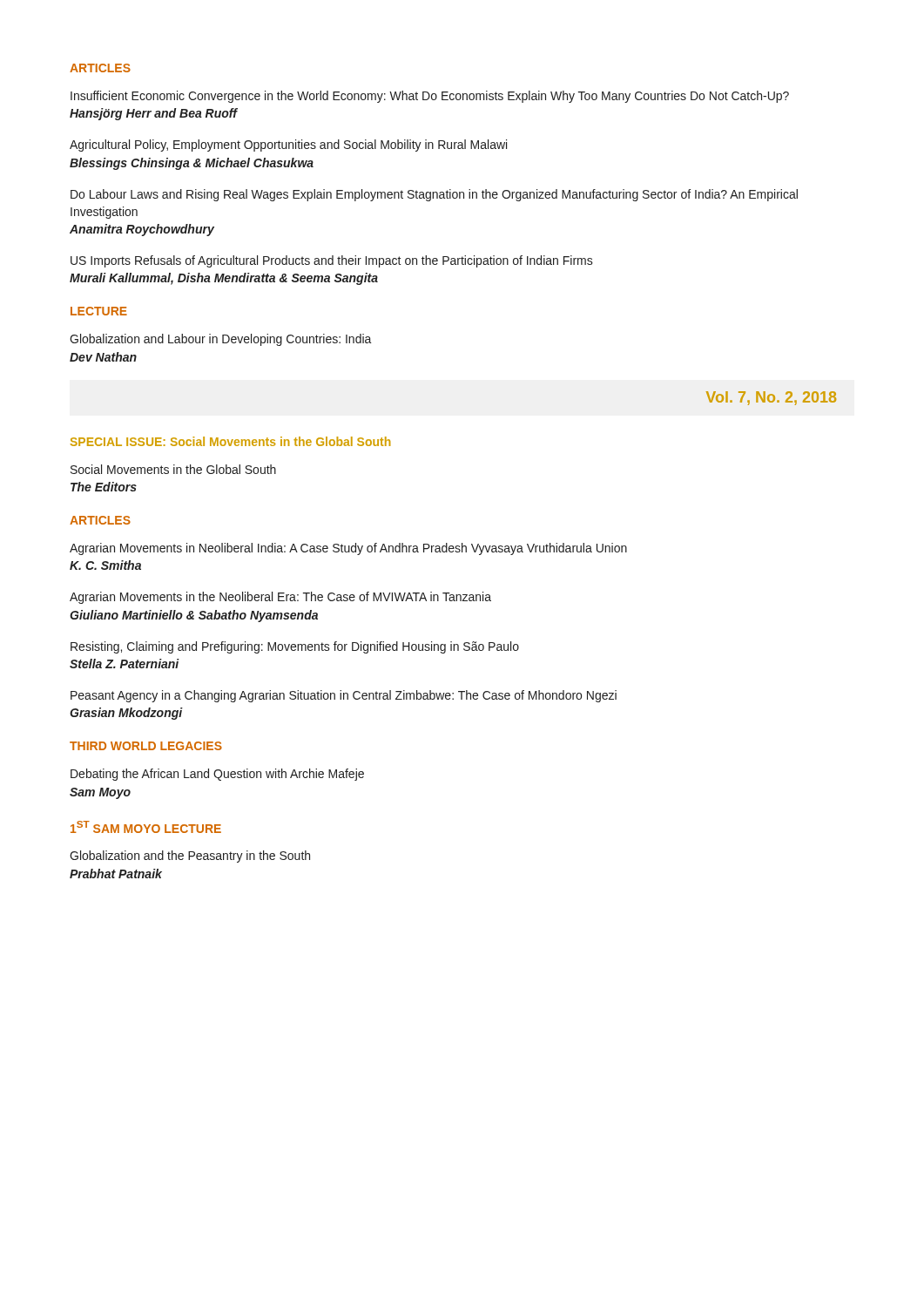Select the block starting "Social Movements in the"
Screen dimensions: 1307x924
click(x=173, y=469)
